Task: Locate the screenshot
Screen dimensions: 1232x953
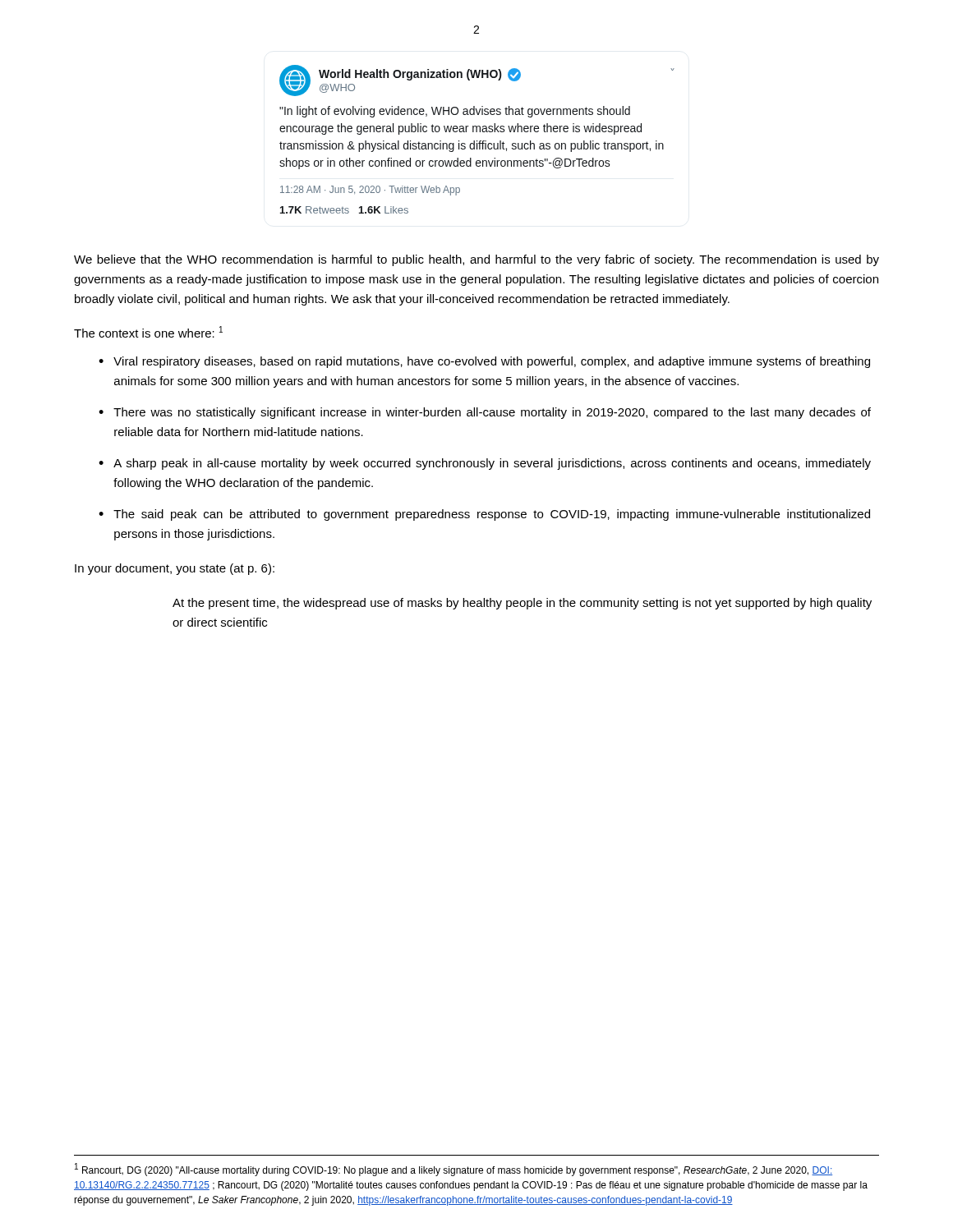Action: pos(476,139)
